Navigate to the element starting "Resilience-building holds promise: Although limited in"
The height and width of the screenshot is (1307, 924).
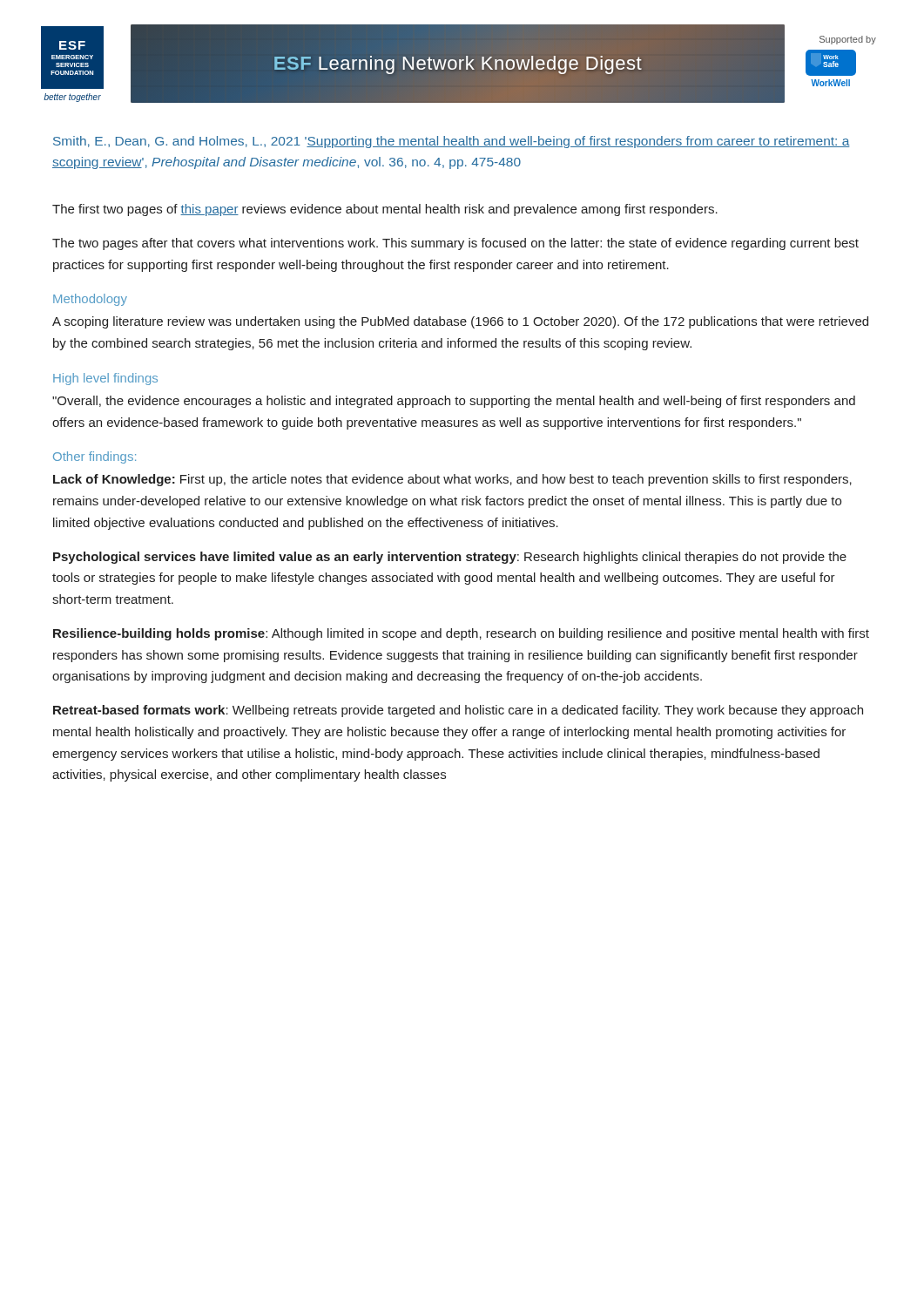point(461,654)
